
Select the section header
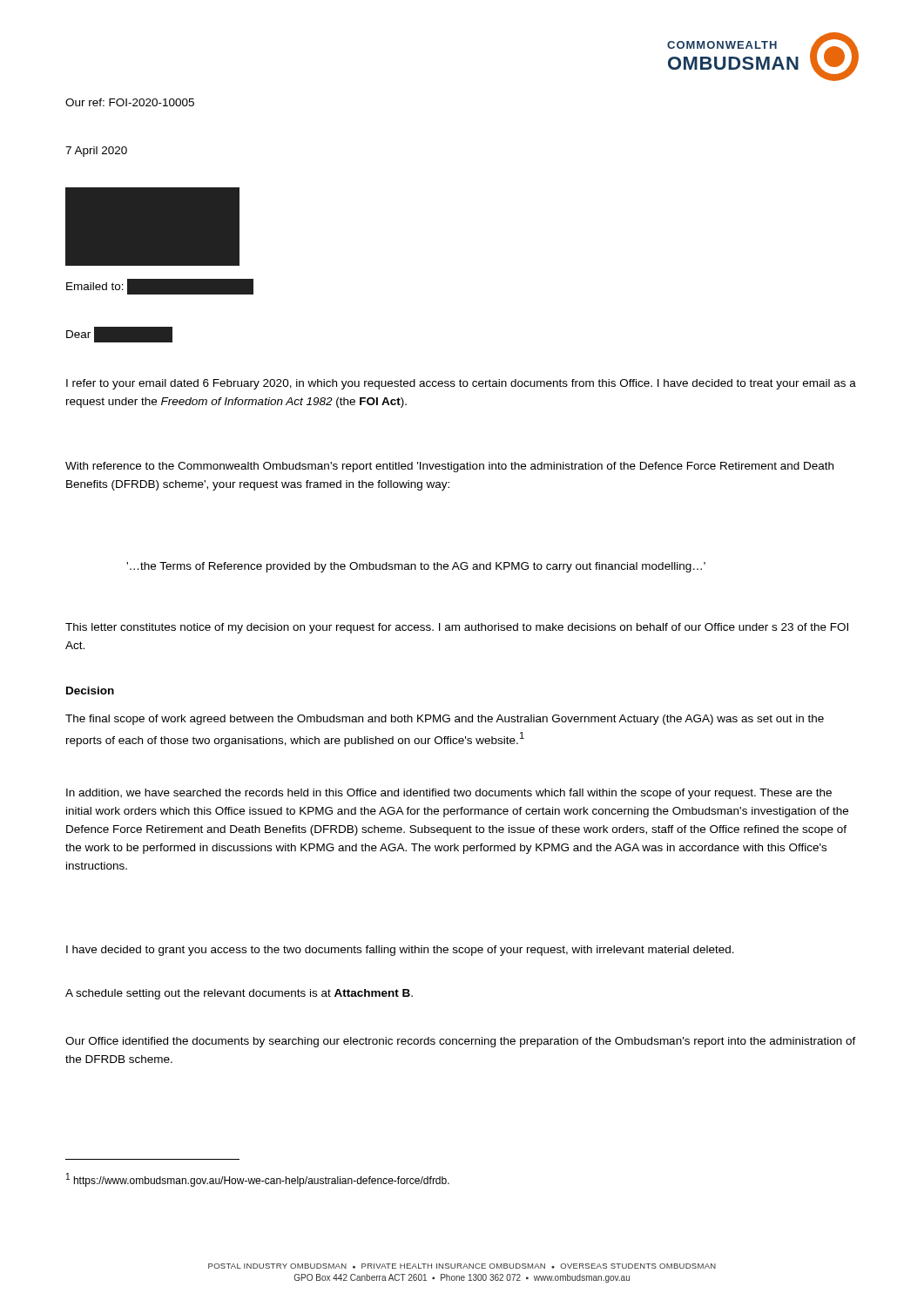[x=90, y=690]
